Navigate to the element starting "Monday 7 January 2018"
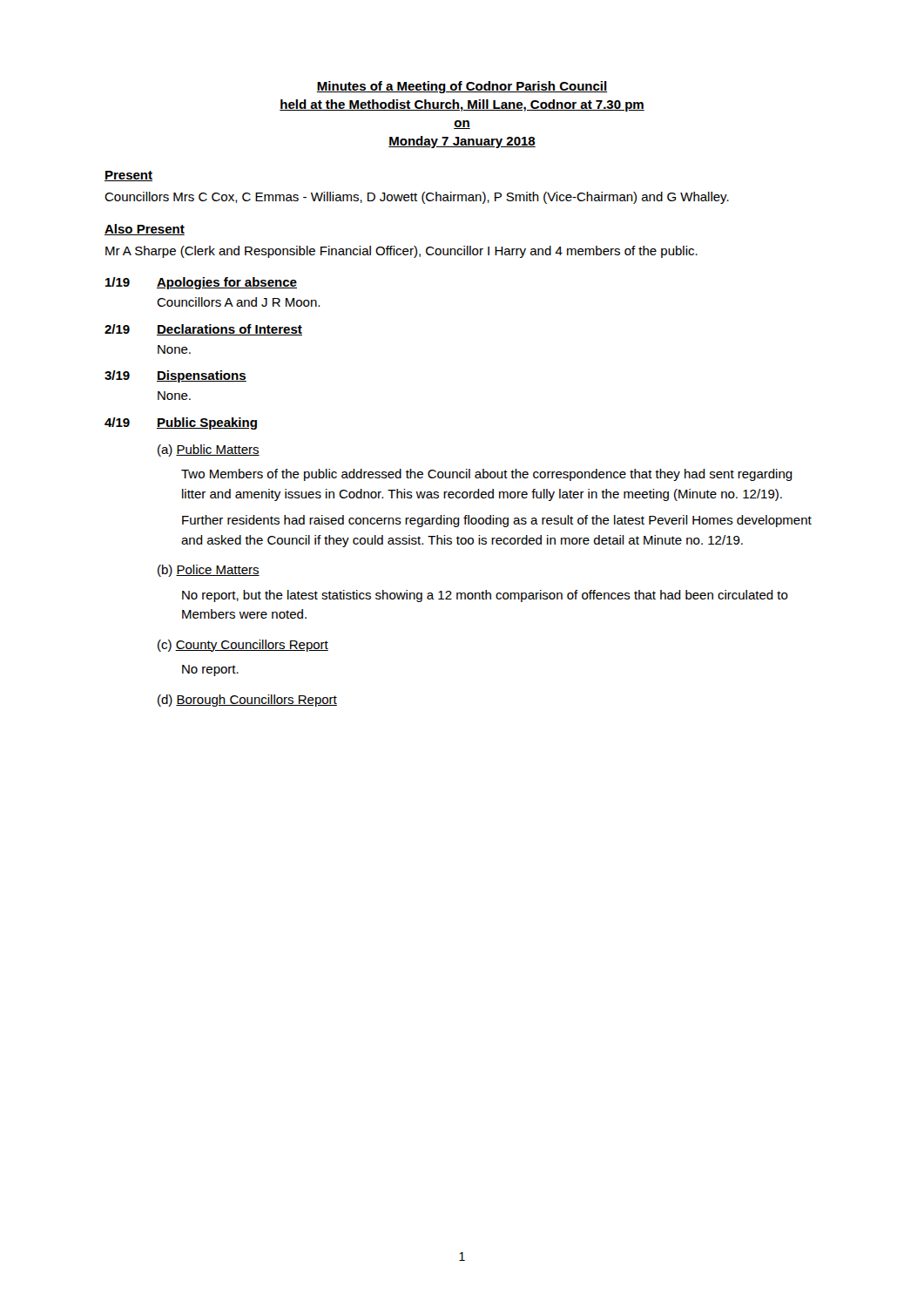 tap(462, 141)
